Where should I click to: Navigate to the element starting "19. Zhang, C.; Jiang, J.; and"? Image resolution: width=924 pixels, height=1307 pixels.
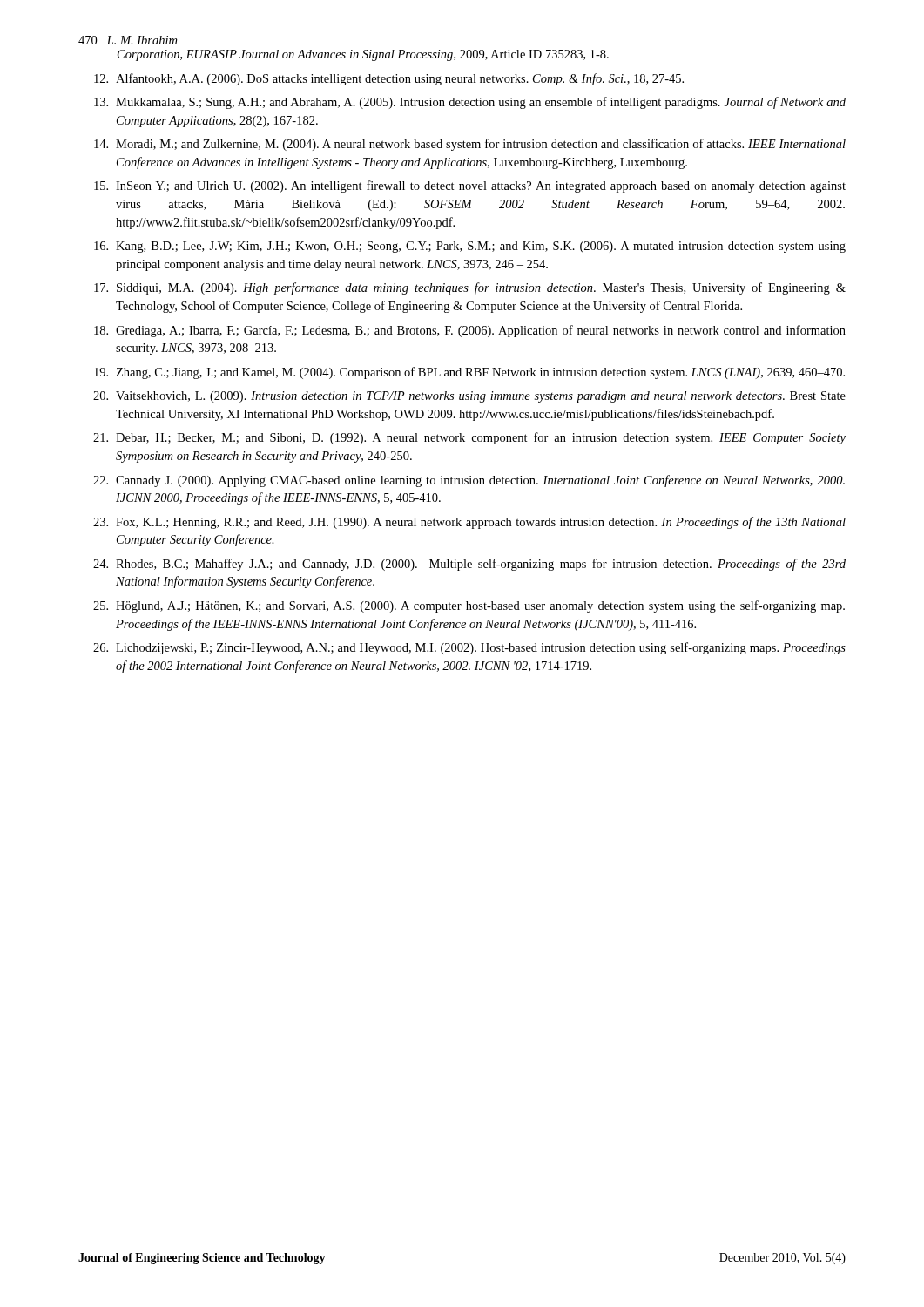(x=462, y=372)
